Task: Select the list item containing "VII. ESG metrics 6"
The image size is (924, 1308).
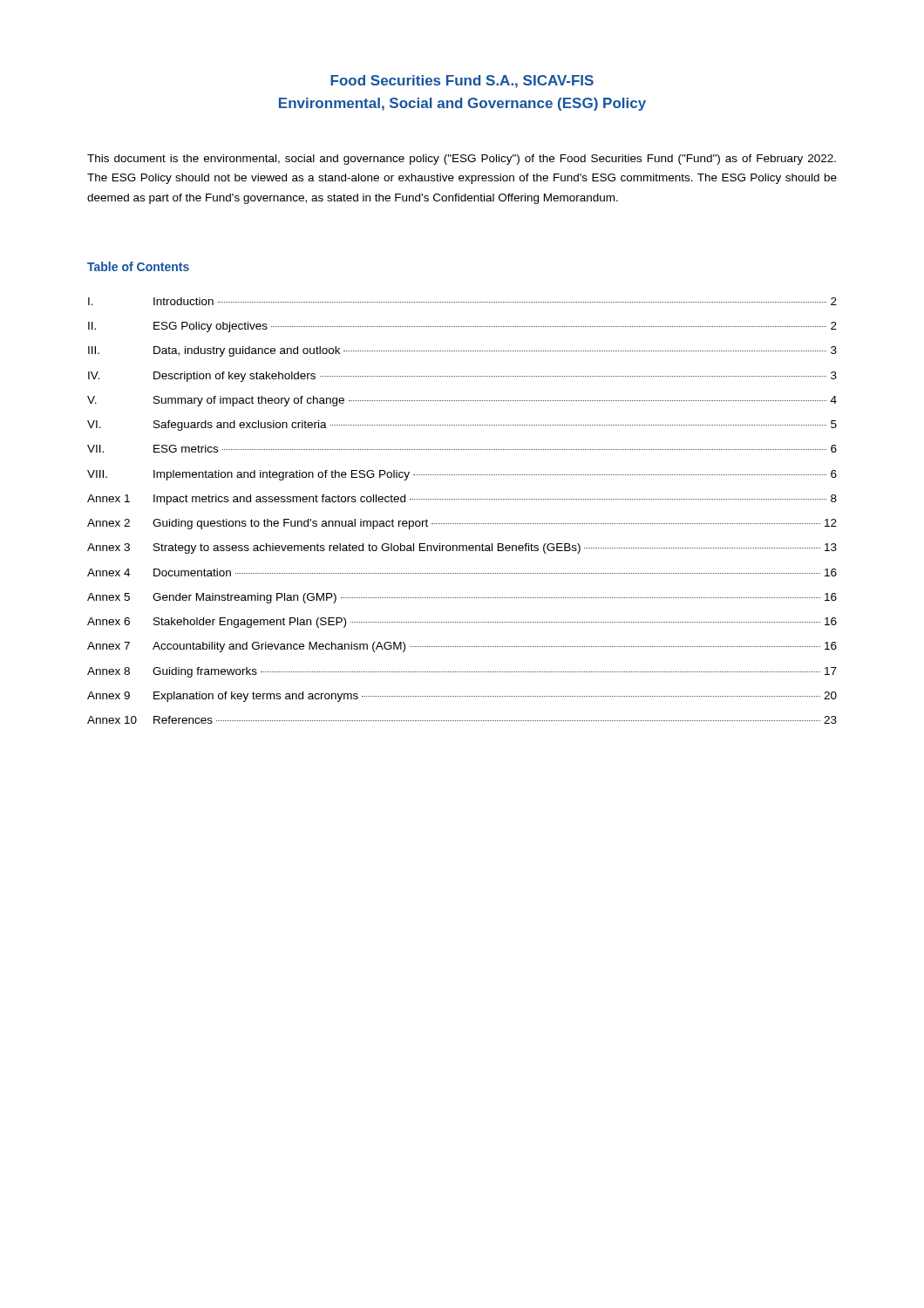Action: [462, 449]
